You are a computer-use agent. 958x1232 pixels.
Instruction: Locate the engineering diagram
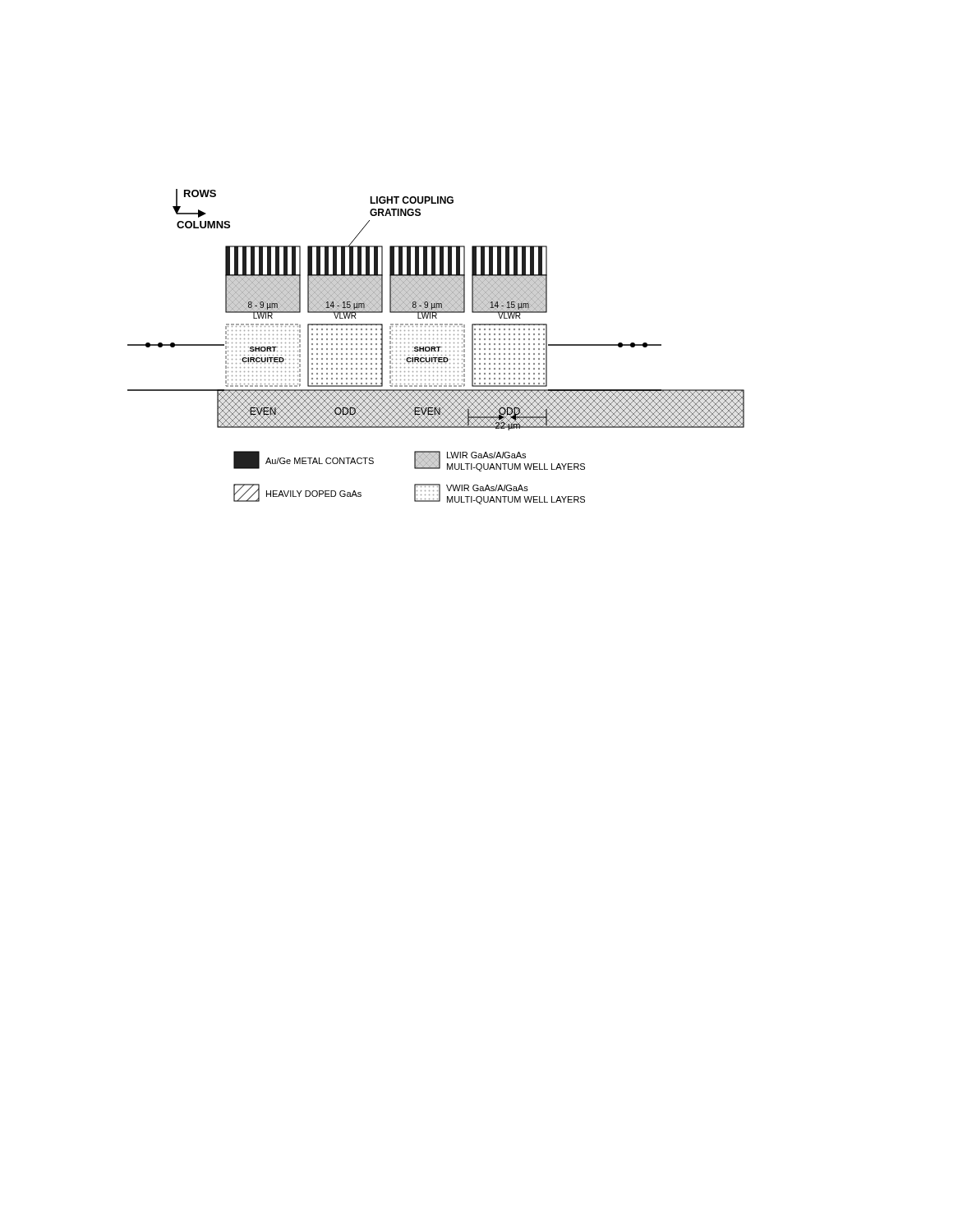tap(464, 370)
